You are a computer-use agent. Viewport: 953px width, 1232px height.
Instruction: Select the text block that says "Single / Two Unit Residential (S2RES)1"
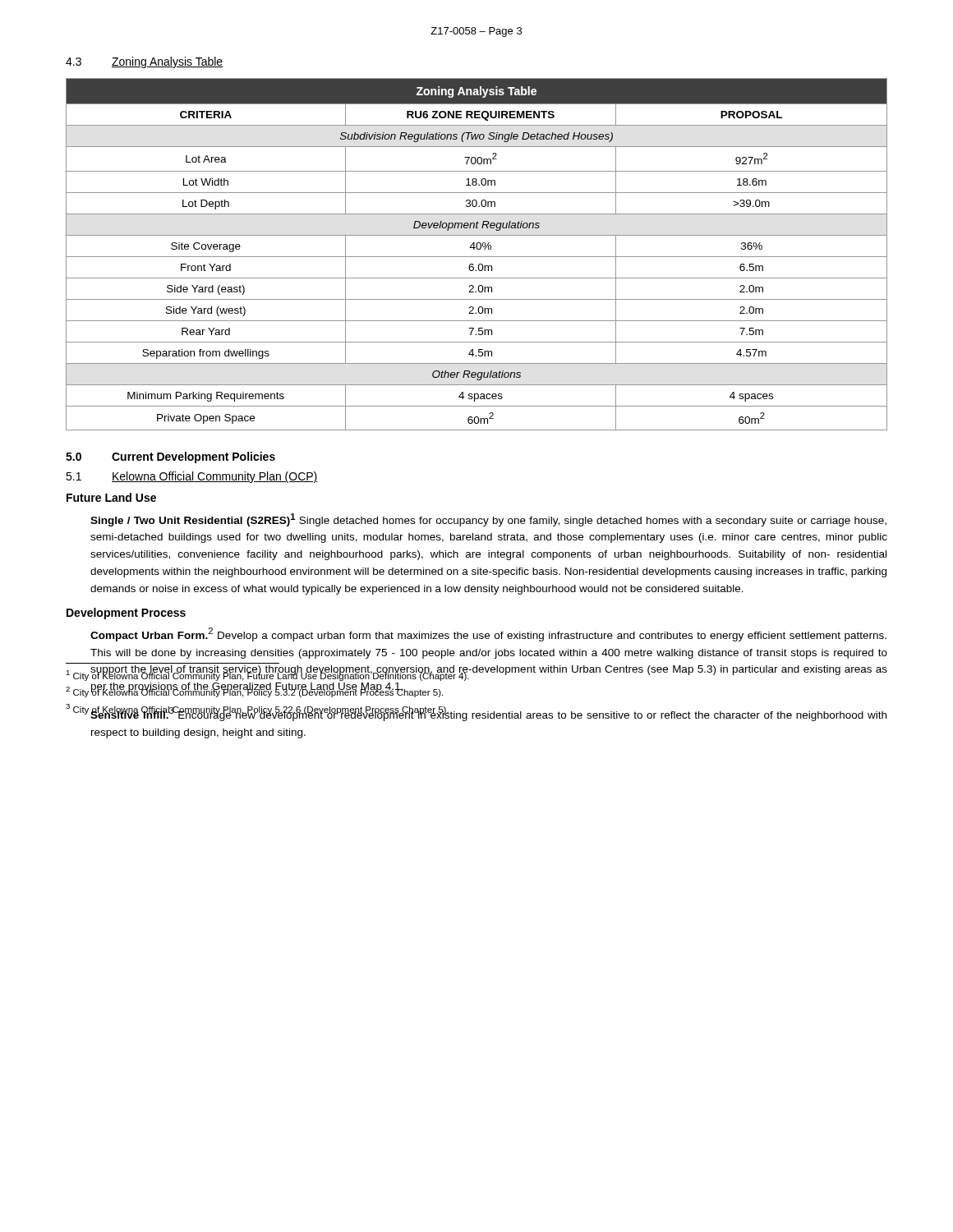[489, 553]
